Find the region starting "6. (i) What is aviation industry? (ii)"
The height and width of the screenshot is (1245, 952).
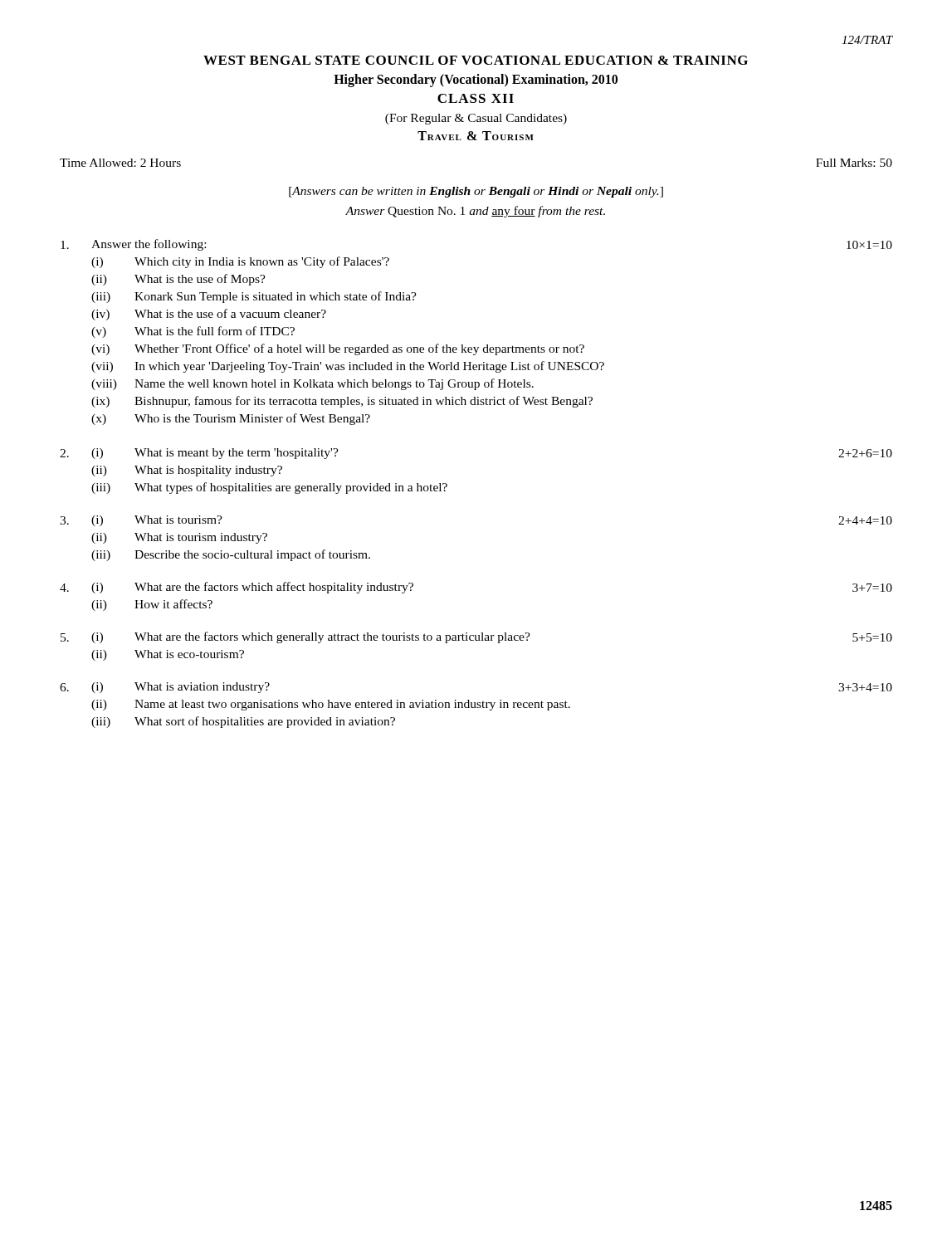point(476,705)
